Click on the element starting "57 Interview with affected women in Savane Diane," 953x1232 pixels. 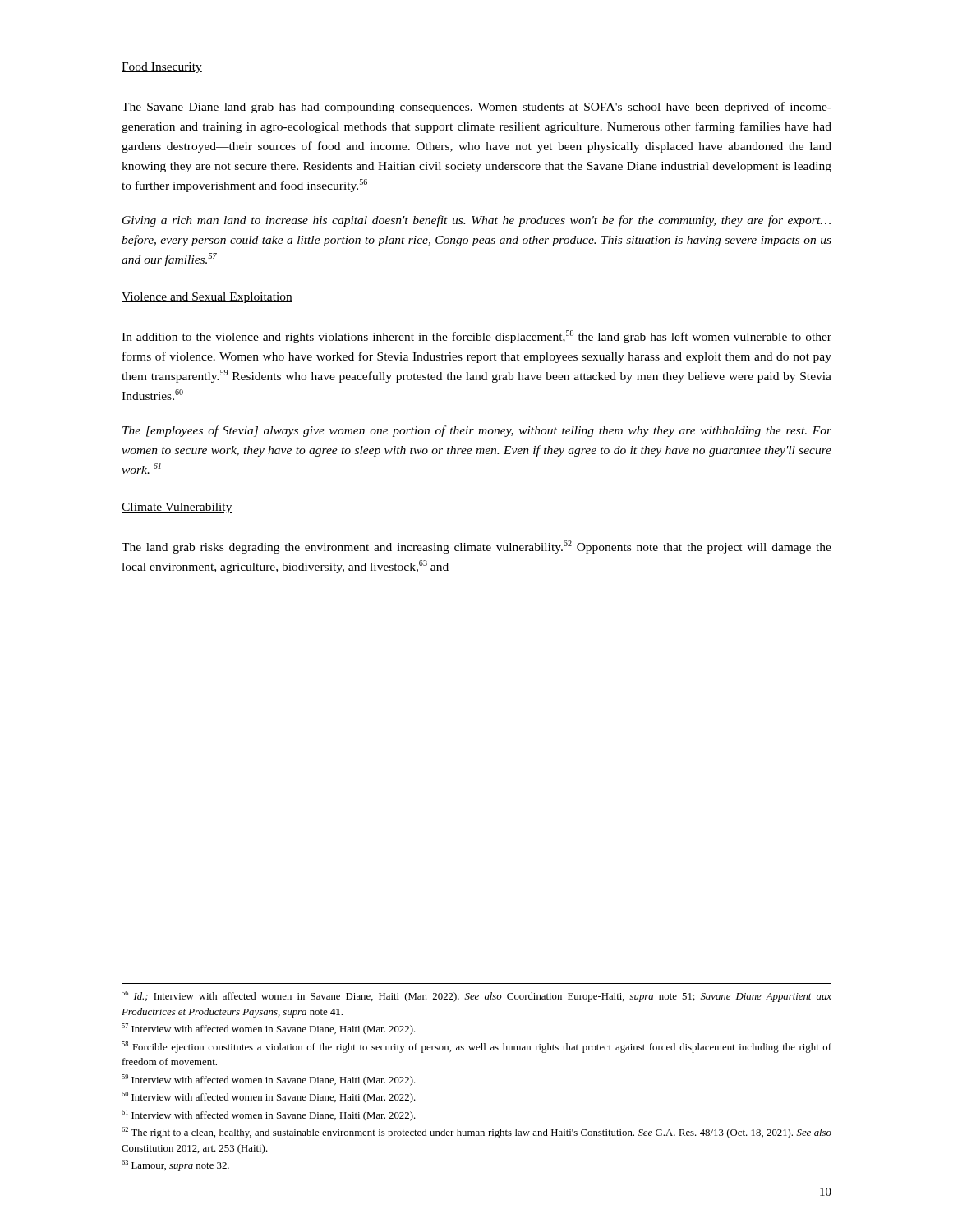[269, 1029]
